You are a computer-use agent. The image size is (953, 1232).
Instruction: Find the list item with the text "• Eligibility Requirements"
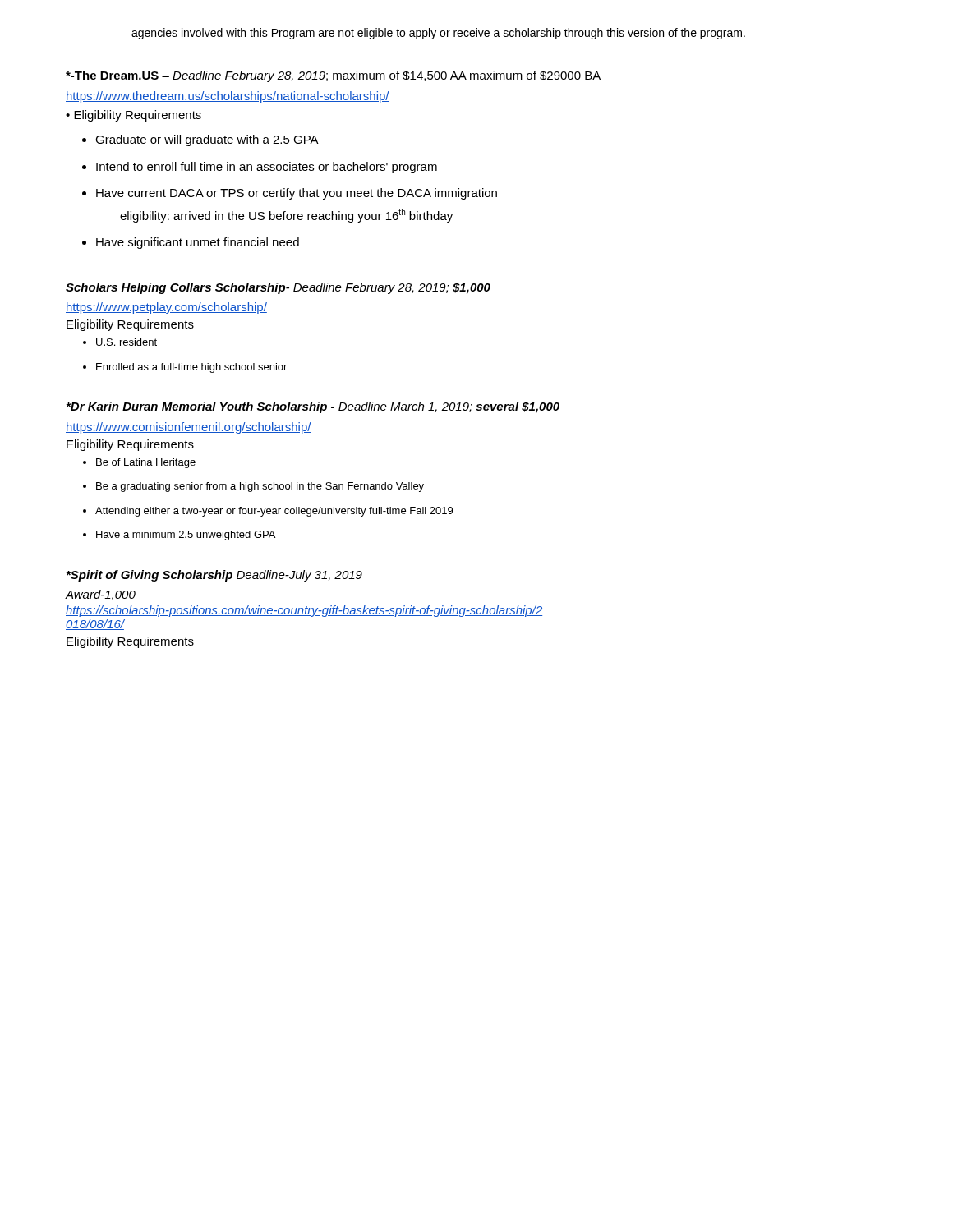134,116
